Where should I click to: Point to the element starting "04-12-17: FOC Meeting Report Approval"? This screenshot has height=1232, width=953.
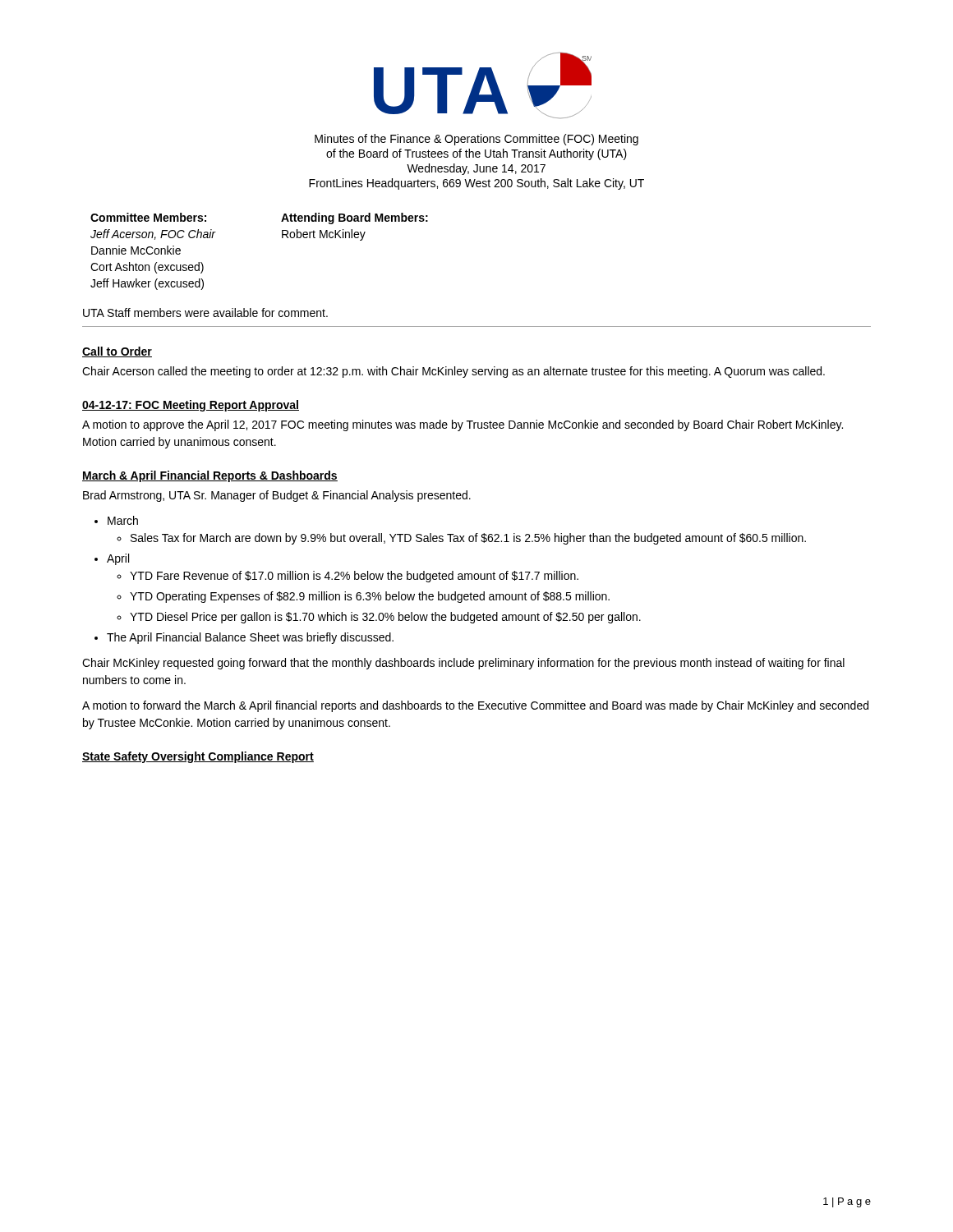click(191, 405)
